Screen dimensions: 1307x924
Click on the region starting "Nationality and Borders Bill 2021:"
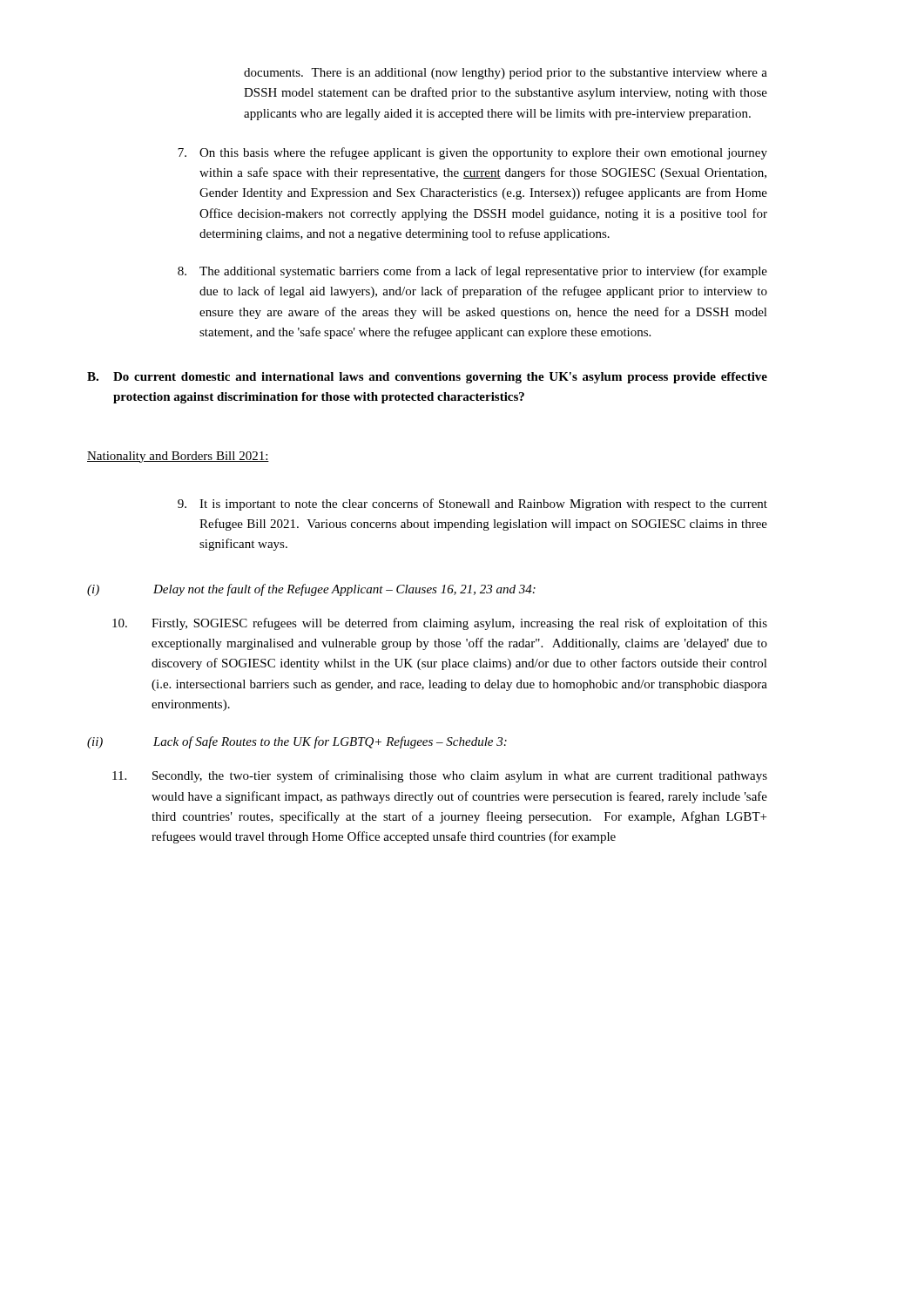pyautogui.click(x=178, y=455)
